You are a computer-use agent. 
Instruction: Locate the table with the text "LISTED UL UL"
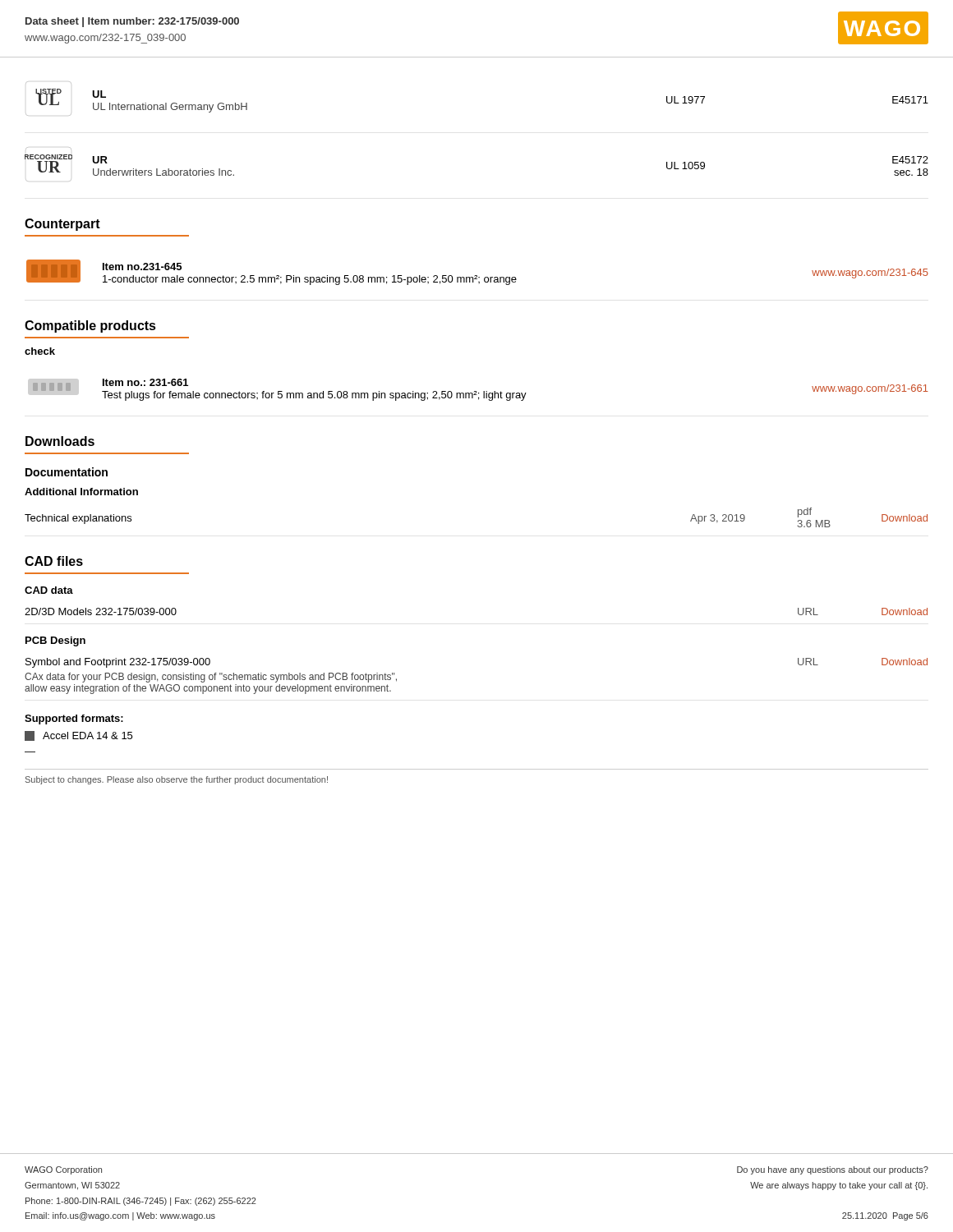click(x=476, y=133)
